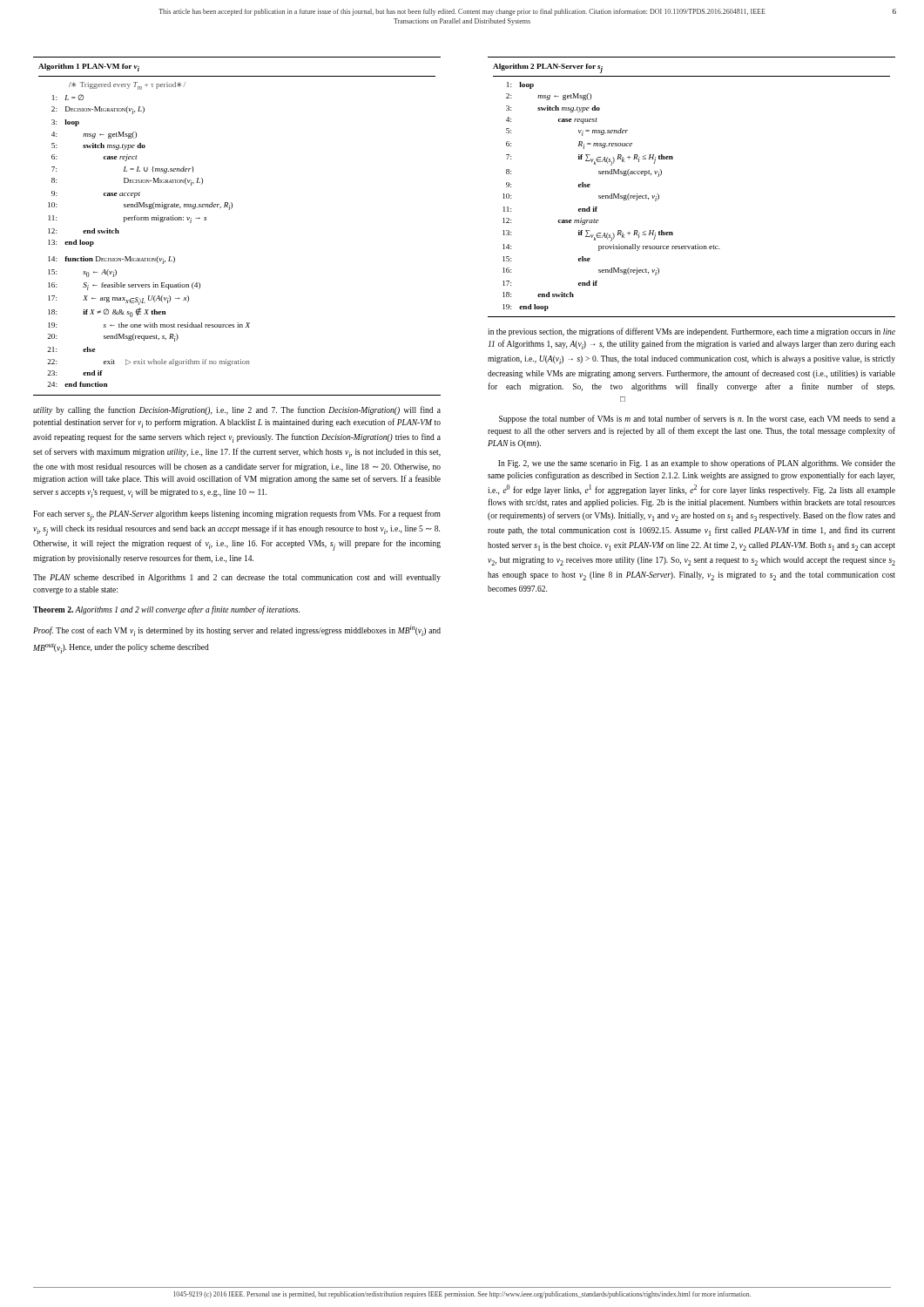Click on the text block that says "In Fig. 2, we use the same"
This screenshot has height=1307, width=924.
[691, 526]
